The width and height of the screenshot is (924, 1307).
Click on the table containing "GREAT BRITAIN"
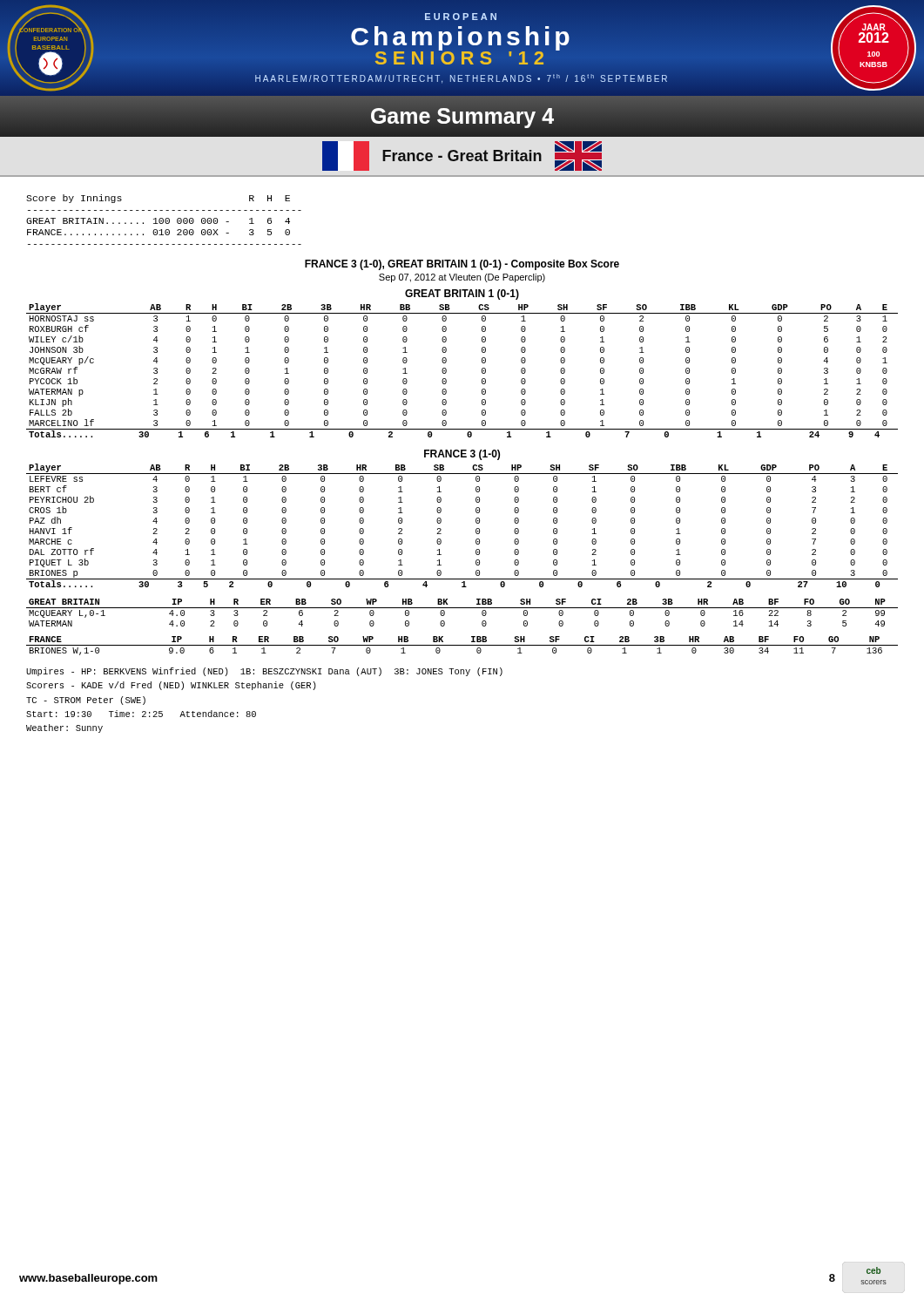point(462,613)
